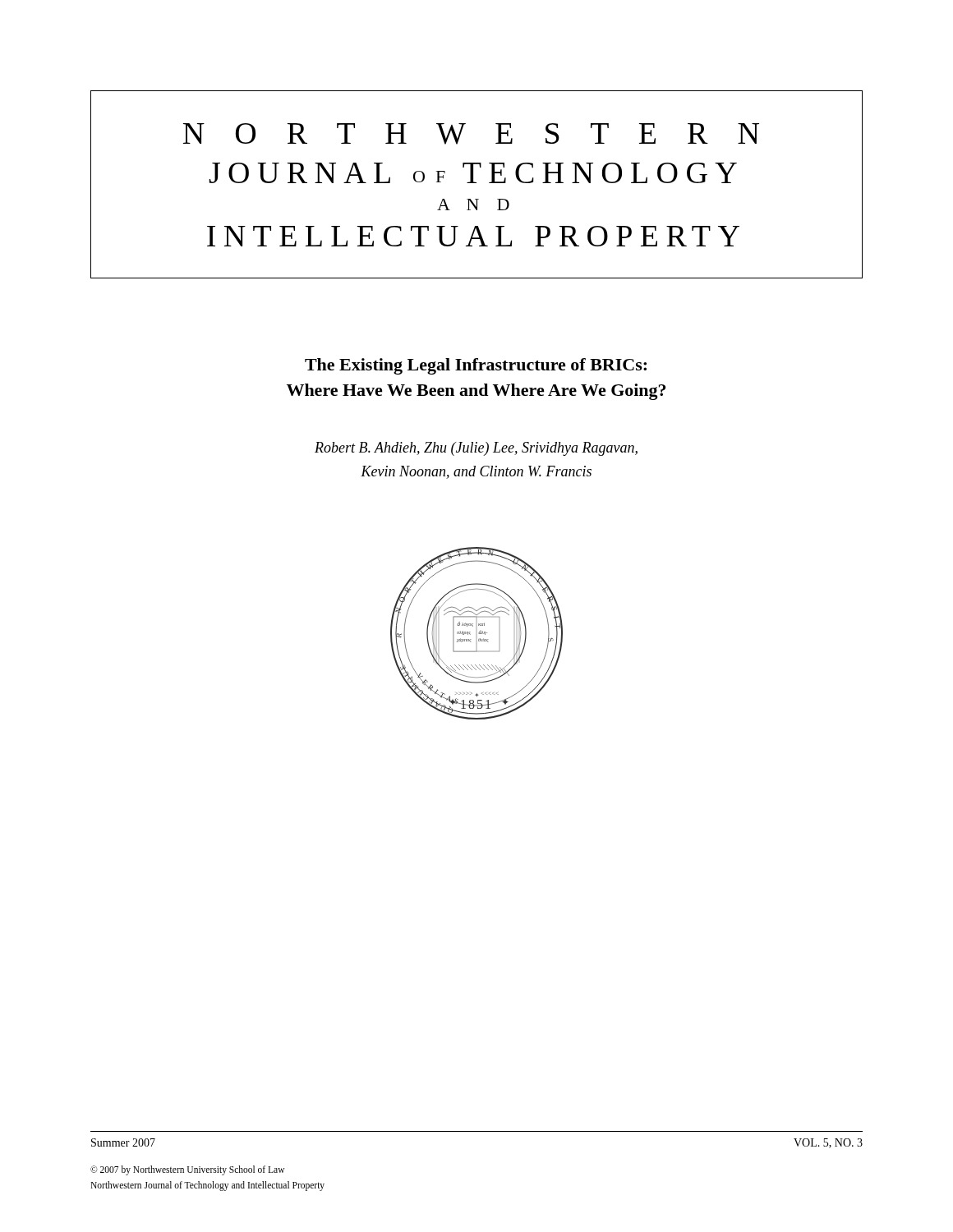Select a footnote
Viewport: 953px width, 1232px height.
pyautogui.click(x=207, y=1177)
